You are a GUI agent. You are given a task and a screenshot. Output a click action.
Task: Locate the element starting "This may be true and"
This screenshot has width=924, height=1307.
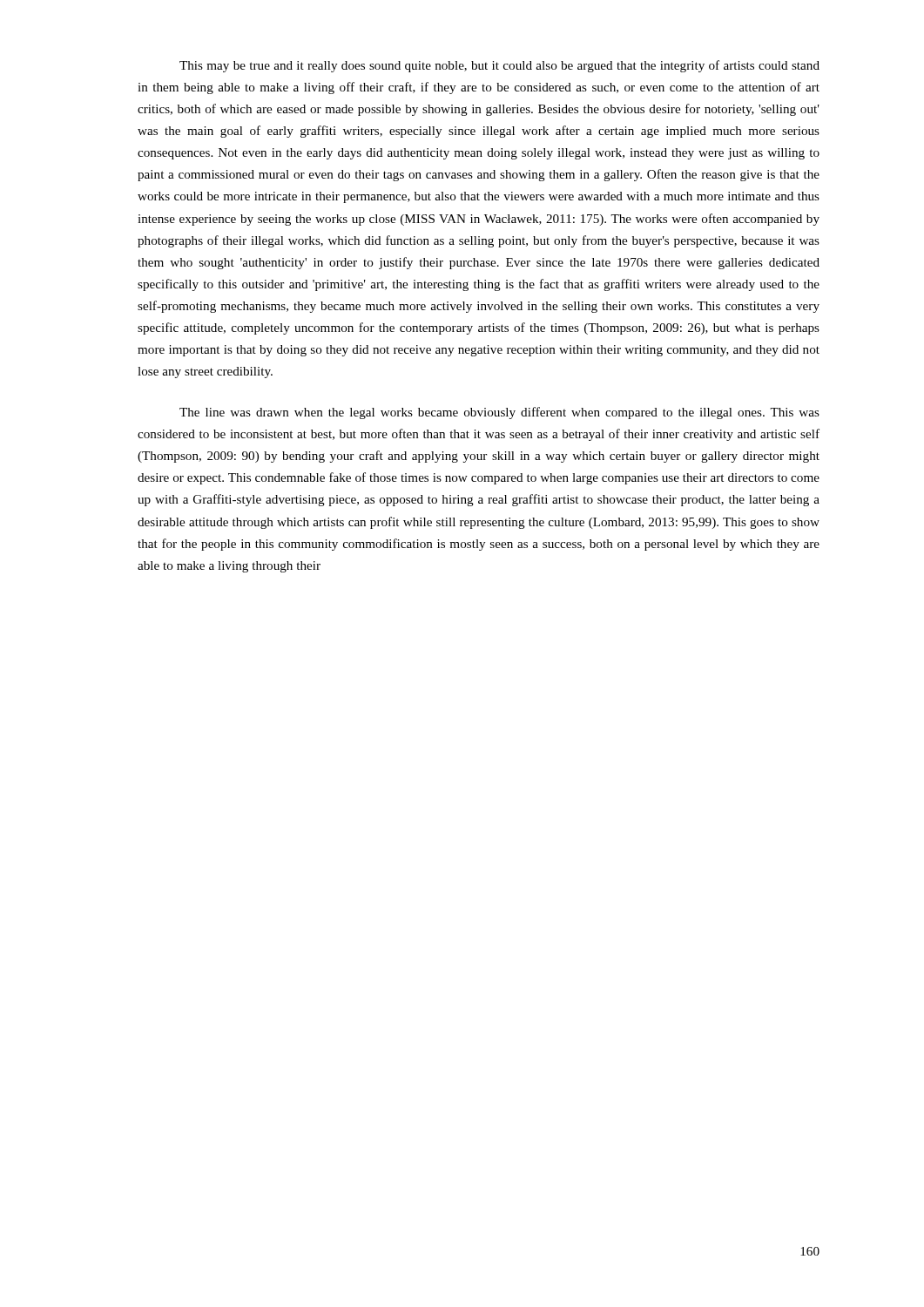(x=479, y=218)
